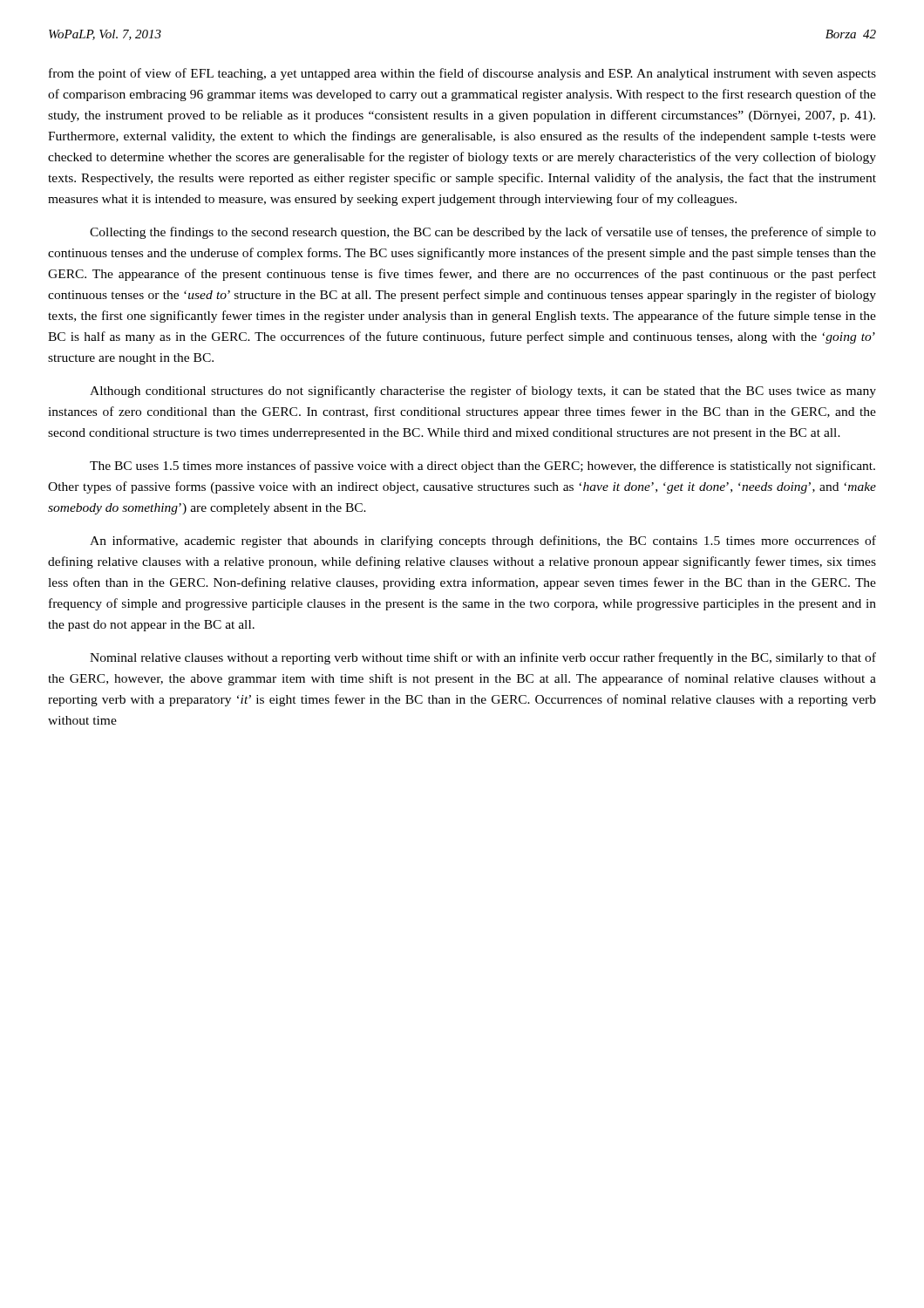Locate the region starting "An informative, academic register that"
The width and height of the screenshot is (924, 1308).
(462, 582)
